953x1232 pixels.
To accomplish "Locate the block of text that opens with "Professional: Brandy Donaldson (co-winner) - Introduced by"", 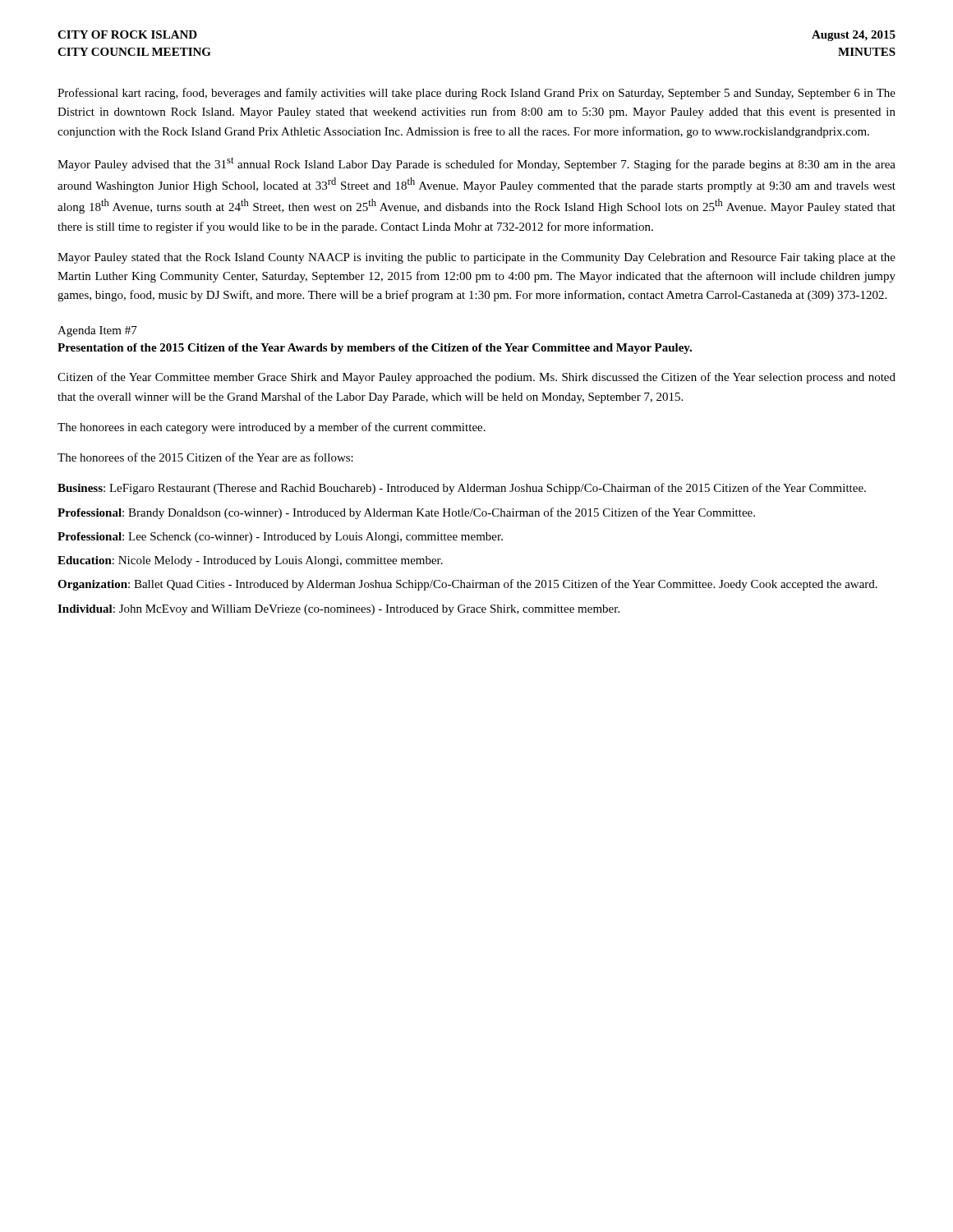I will (x=407, y=512).
